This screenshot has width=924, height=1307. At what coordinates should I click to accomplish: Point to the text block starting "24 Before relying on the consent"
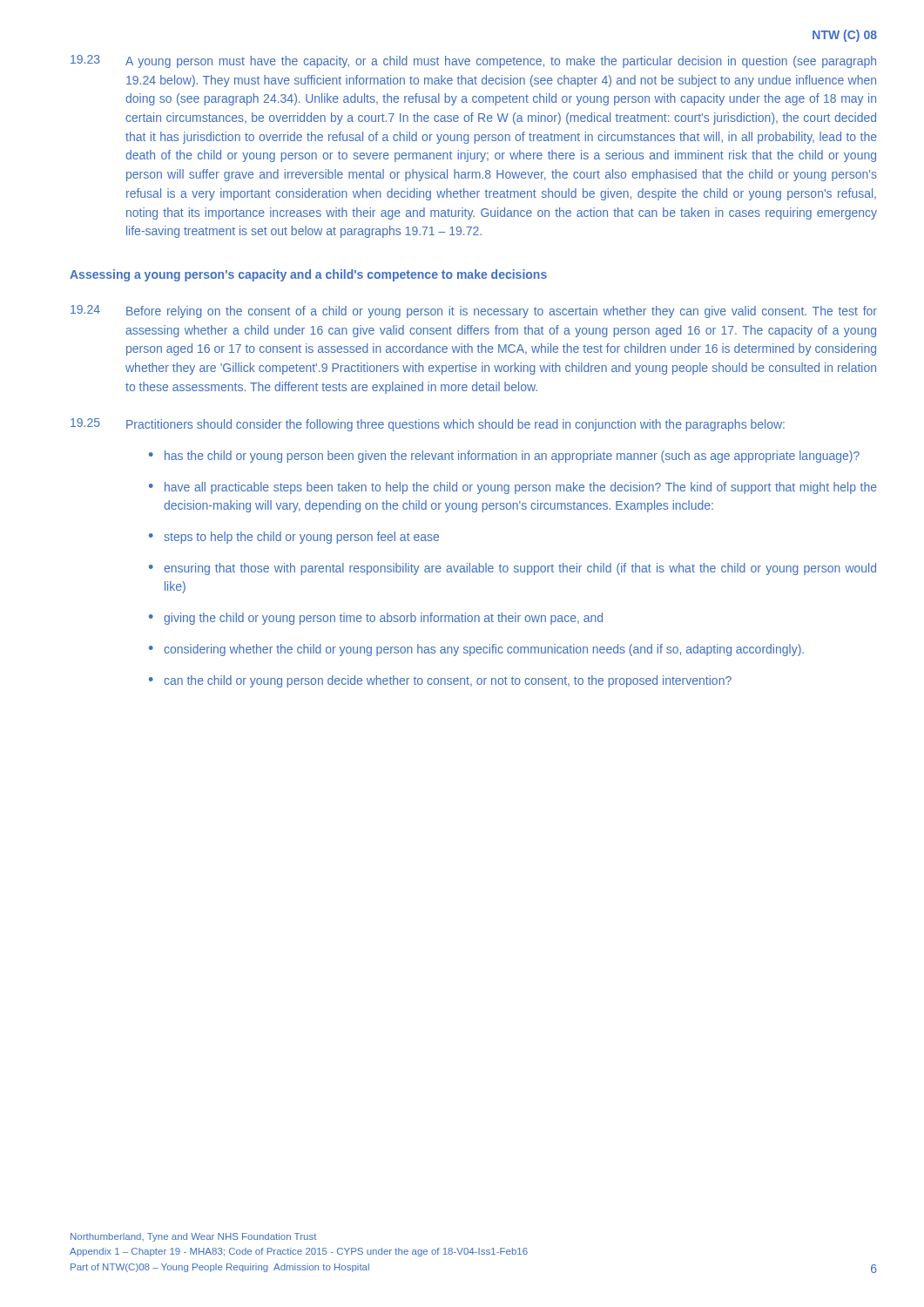click(x=473, y=349)
